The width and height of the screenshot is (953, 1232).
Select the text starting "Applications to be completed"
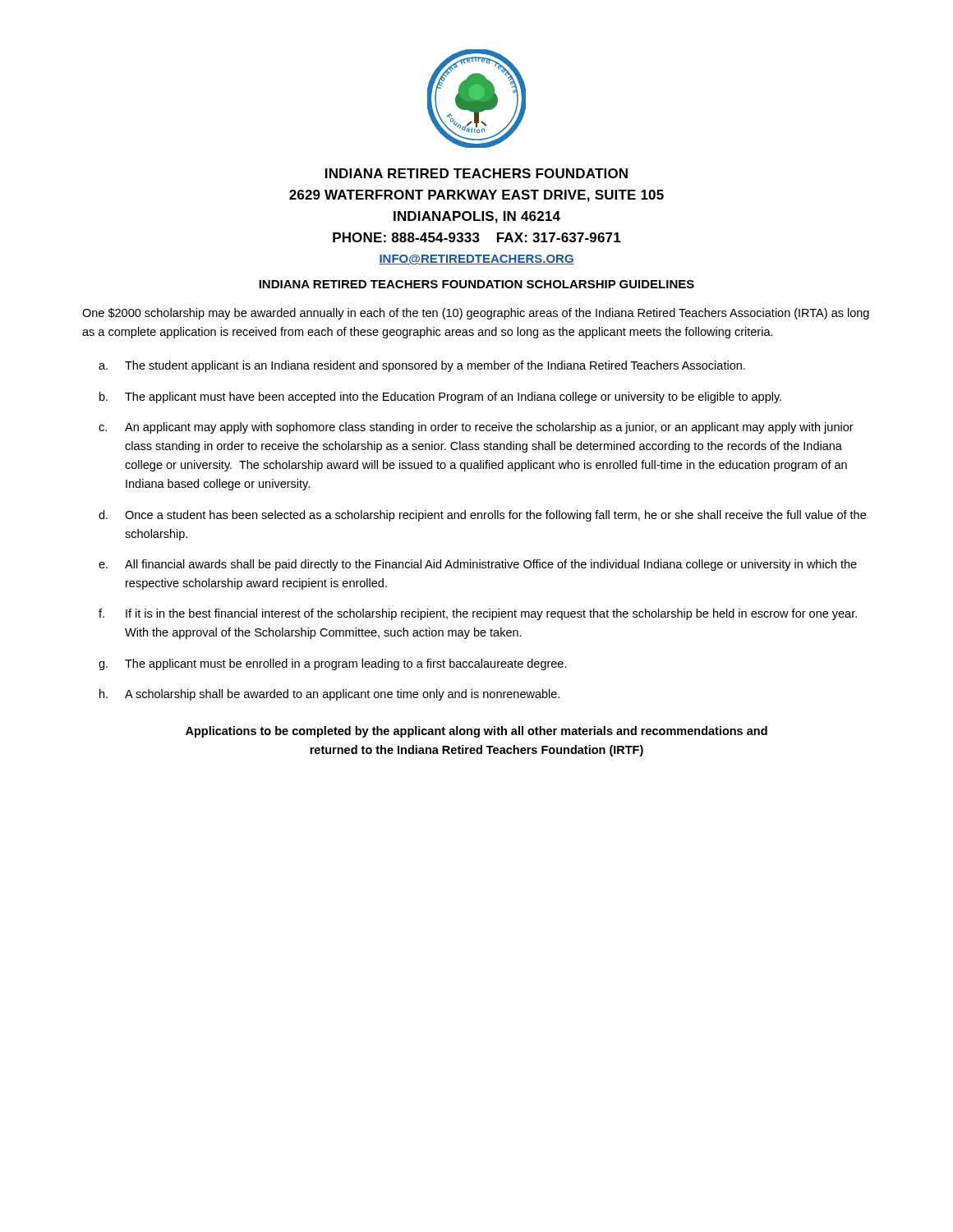(x=476, y=740)
